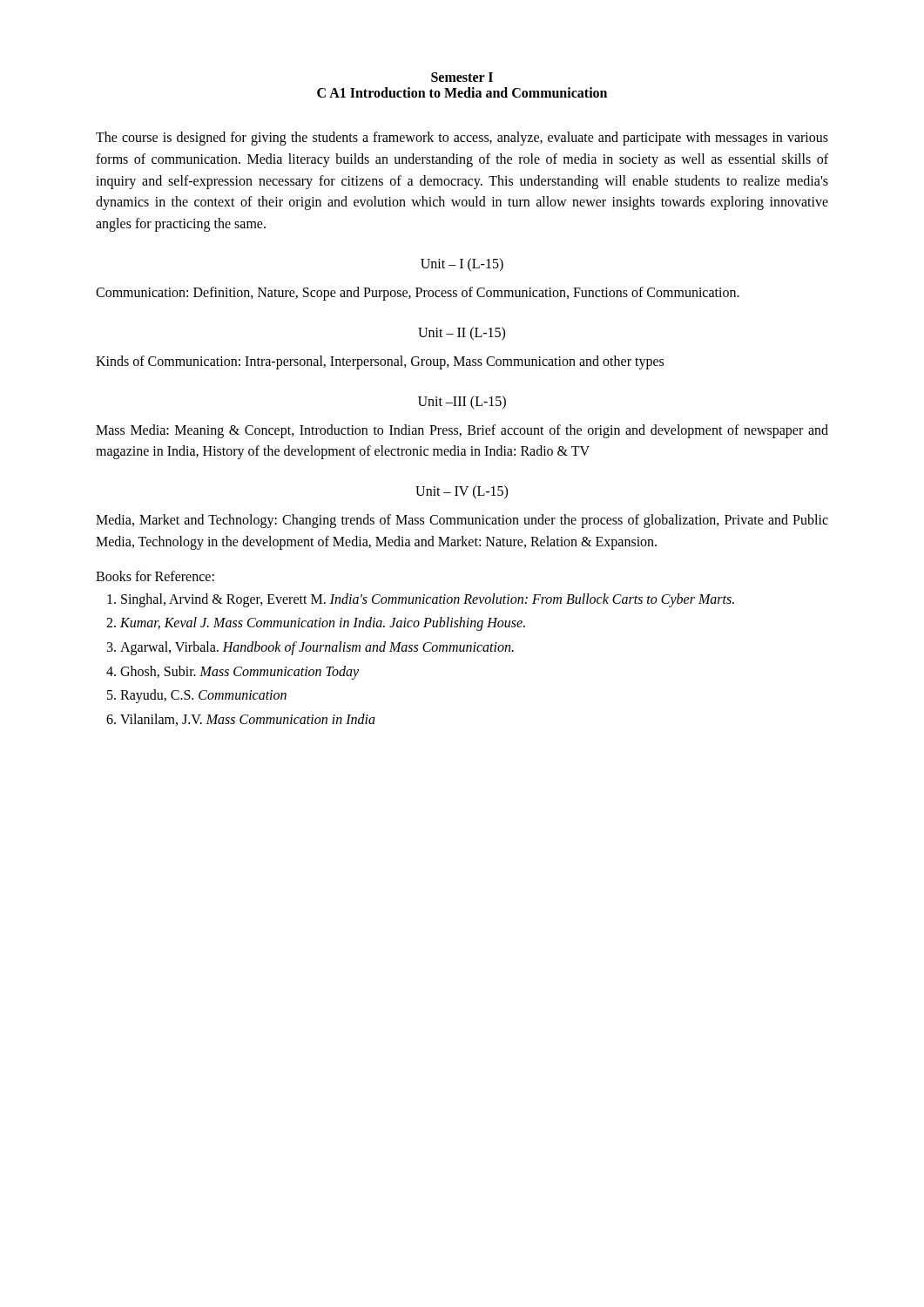Screen dimensions: 1307x924
Task: Locate the text block with the text "Communication: Definition, Nature,"
Action: coord(418,292)
